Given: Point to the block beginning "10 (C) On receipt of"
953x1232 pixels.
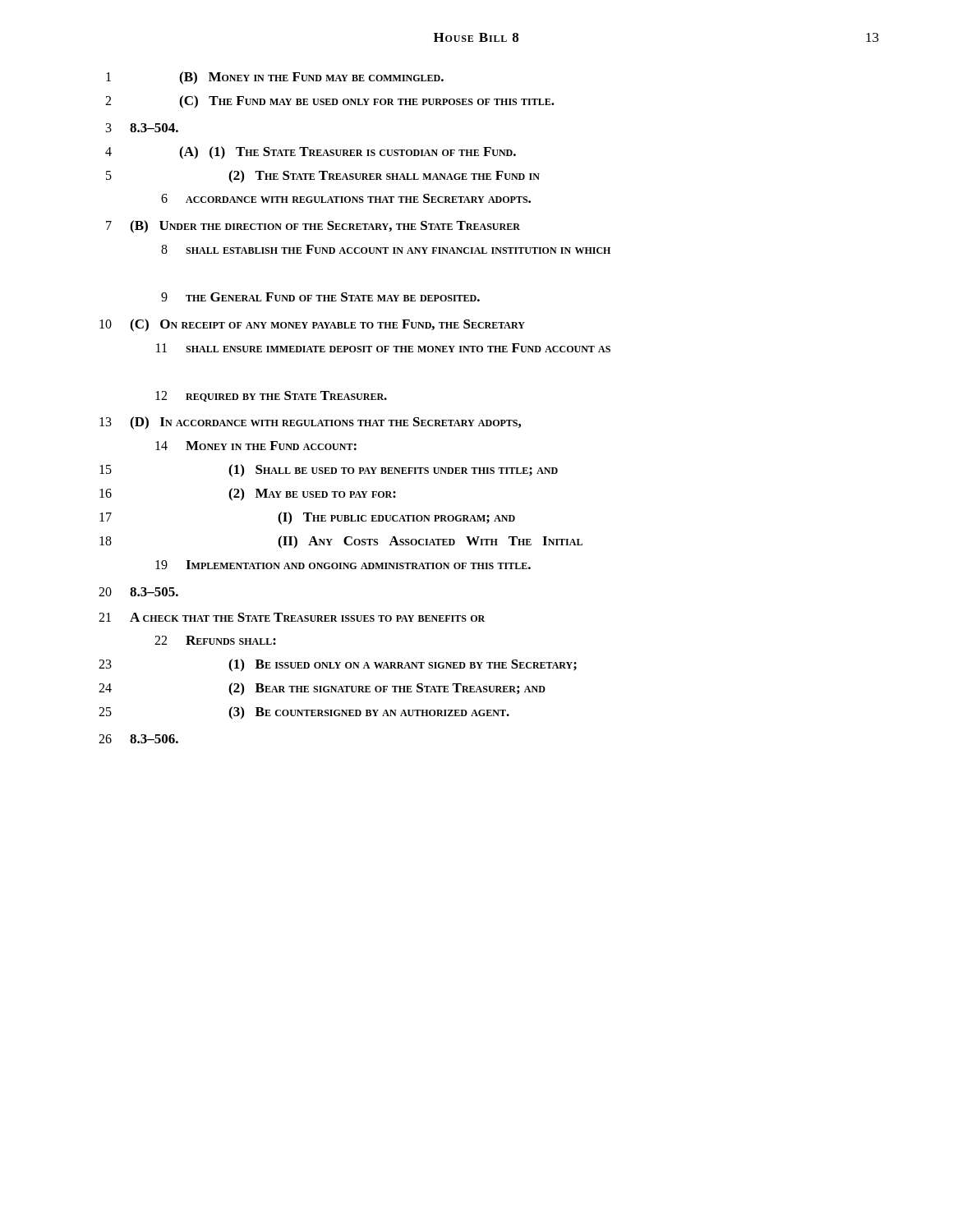Looking at the screenshot, I should 476,360.
